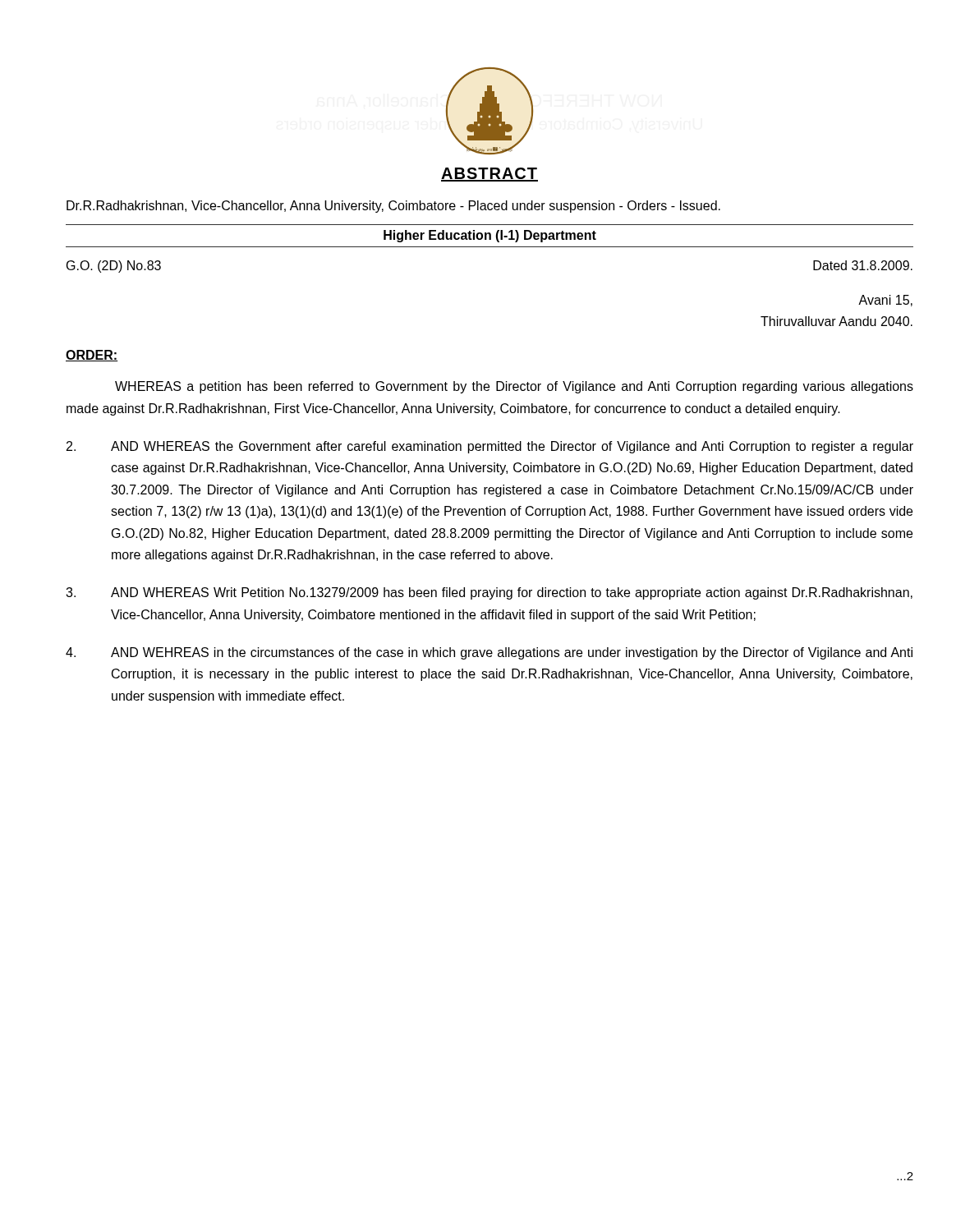Locate the title

490,173
